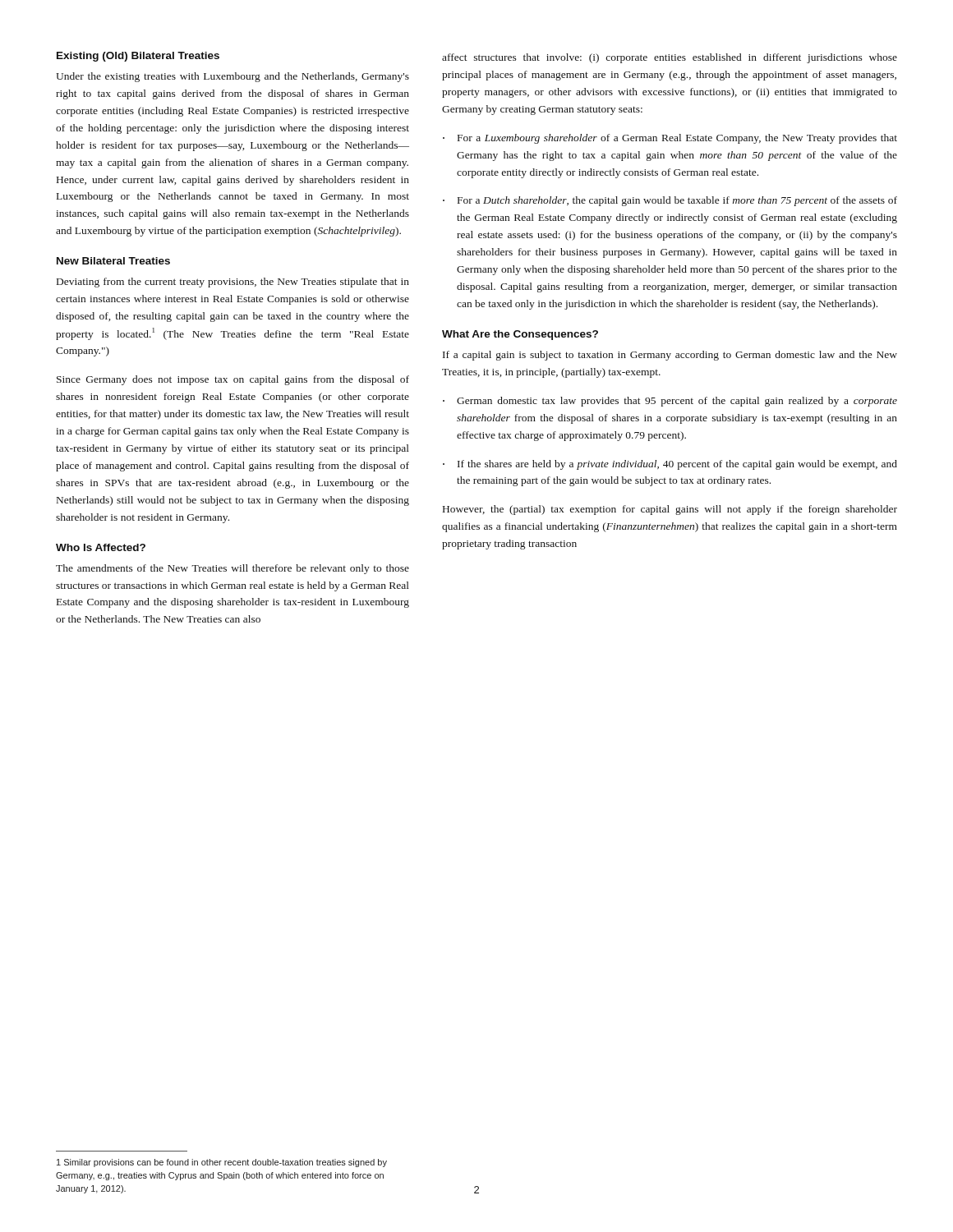Click on the list item that reads "German domestic tax law"
This screenshot has height=1232, width=953.
pos(677,417)
